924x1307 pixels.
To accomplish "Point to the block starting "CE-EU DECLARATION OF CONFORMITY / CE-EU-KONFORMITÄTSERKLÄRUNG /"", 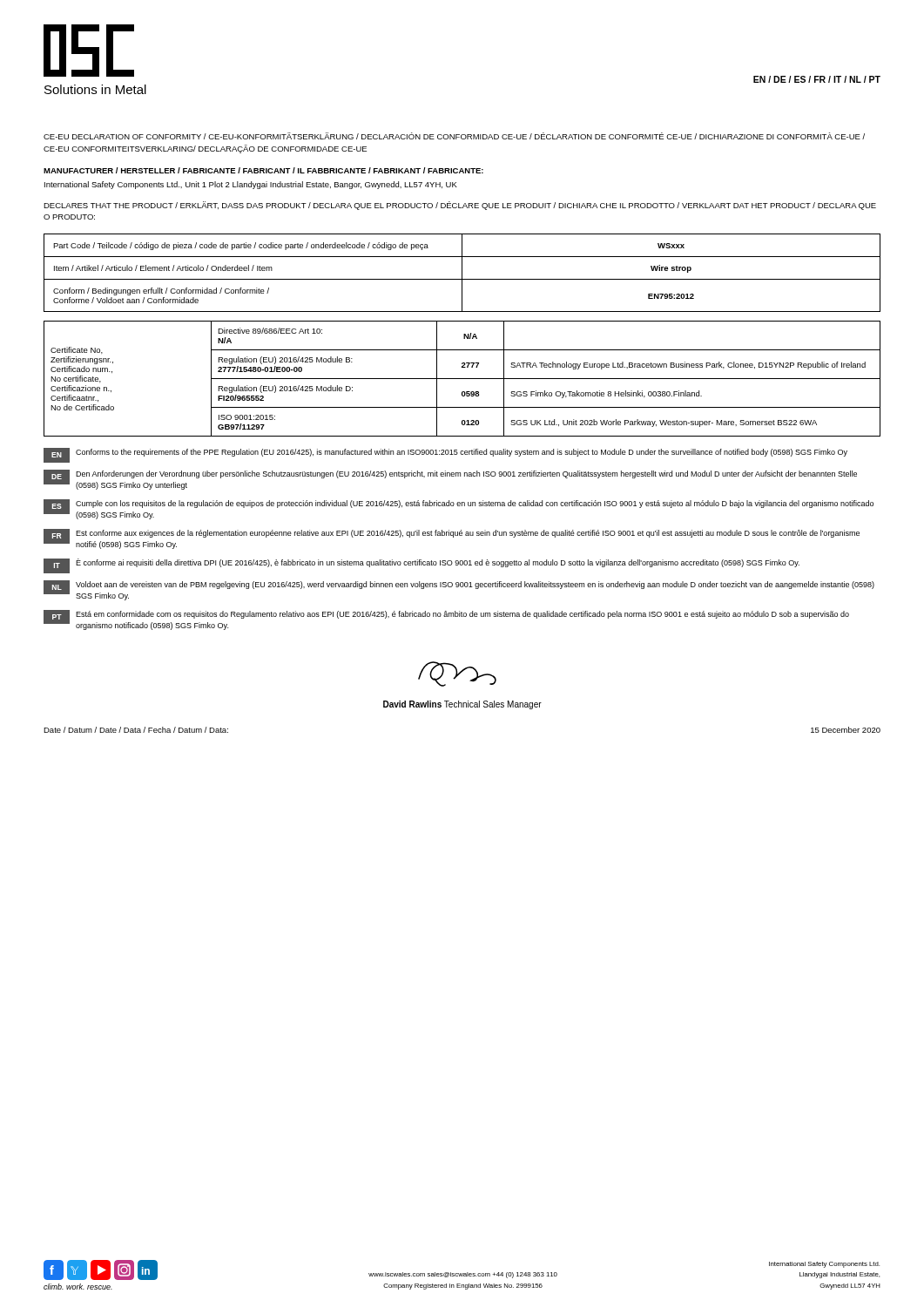I will pos(454,142).
